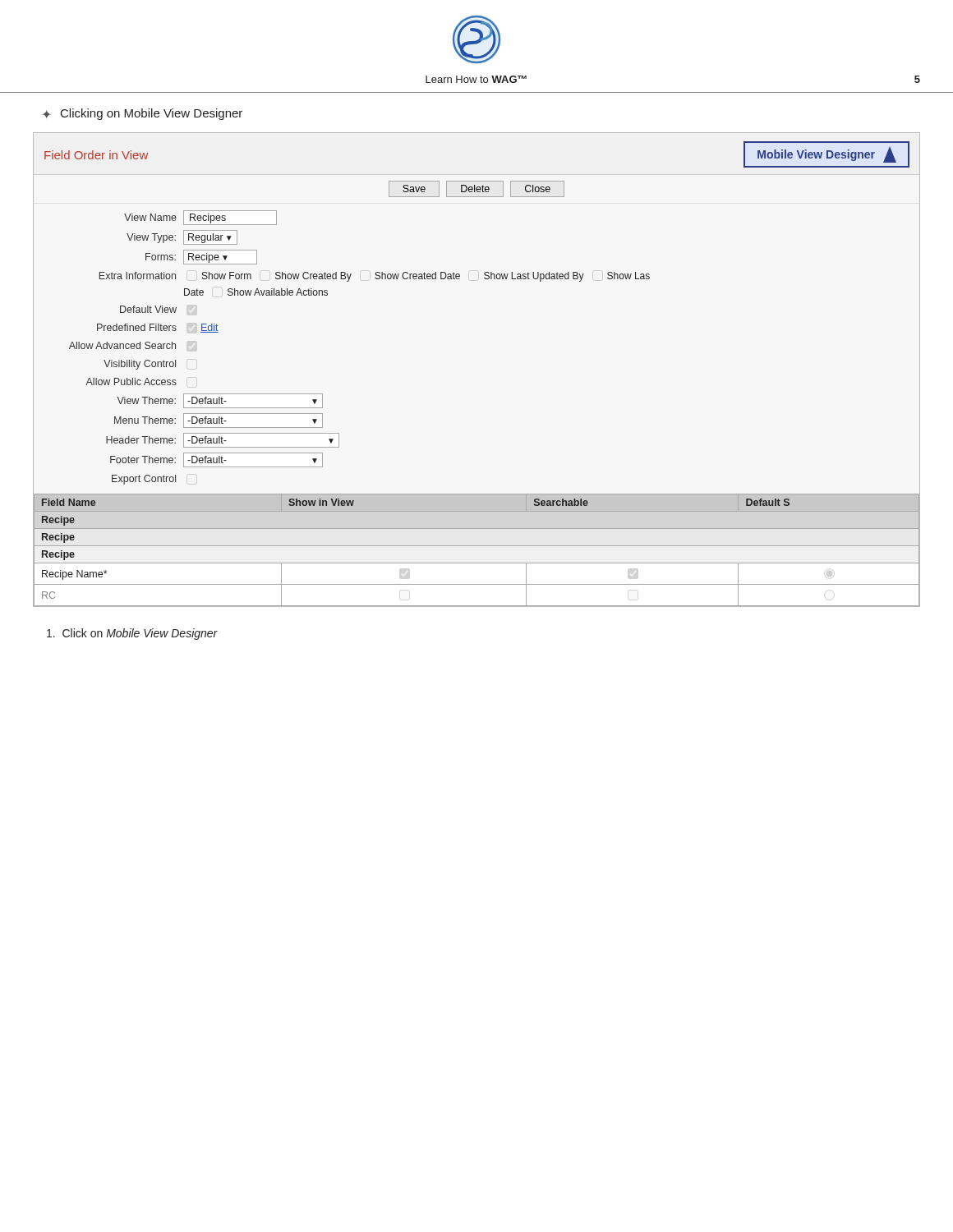The width and height of the screenshot is (953, 1232).
Task: Find the screenshot
Action: (476, 370)
